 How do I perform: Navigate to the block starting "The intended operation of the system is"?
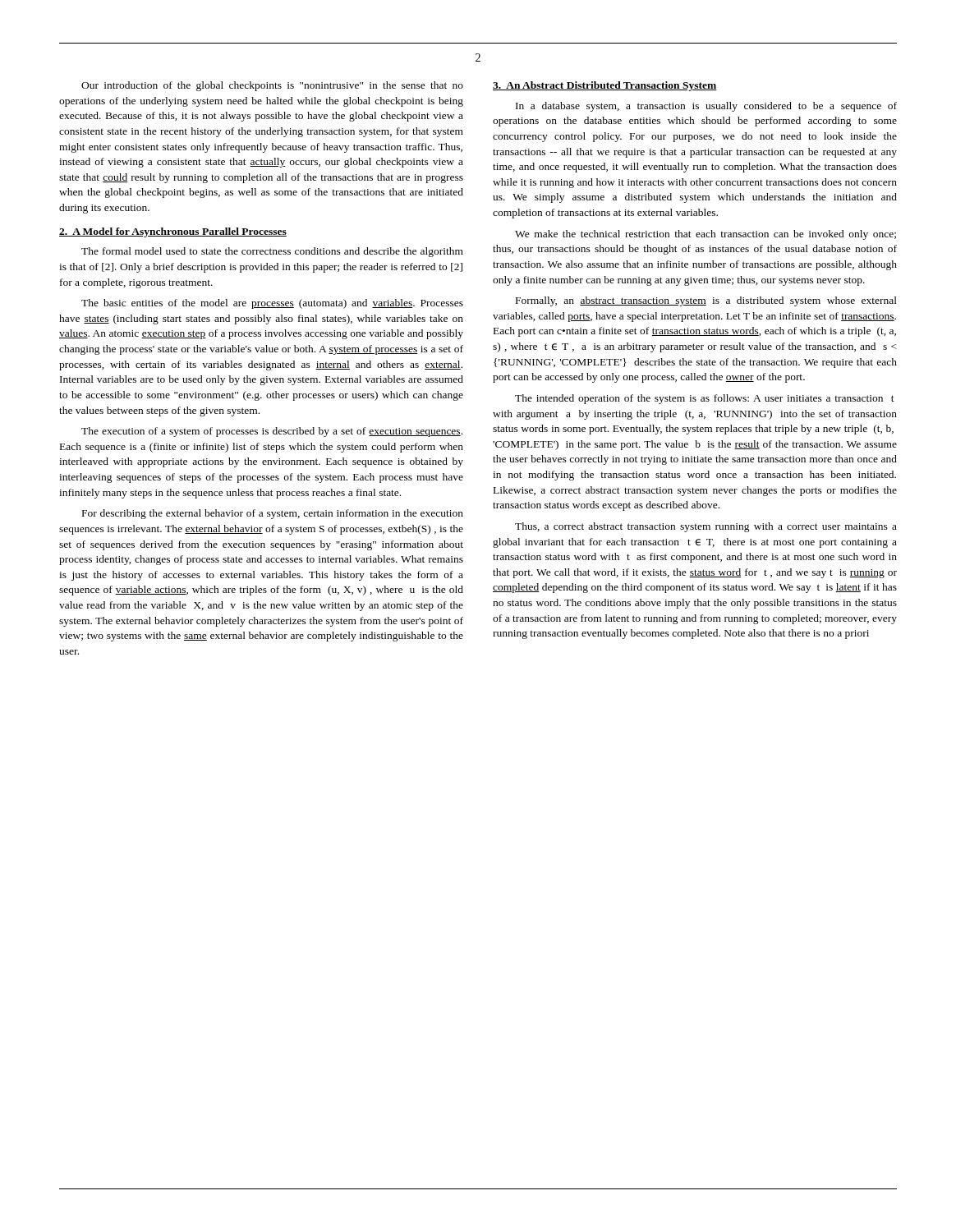(x=695, y=452)
